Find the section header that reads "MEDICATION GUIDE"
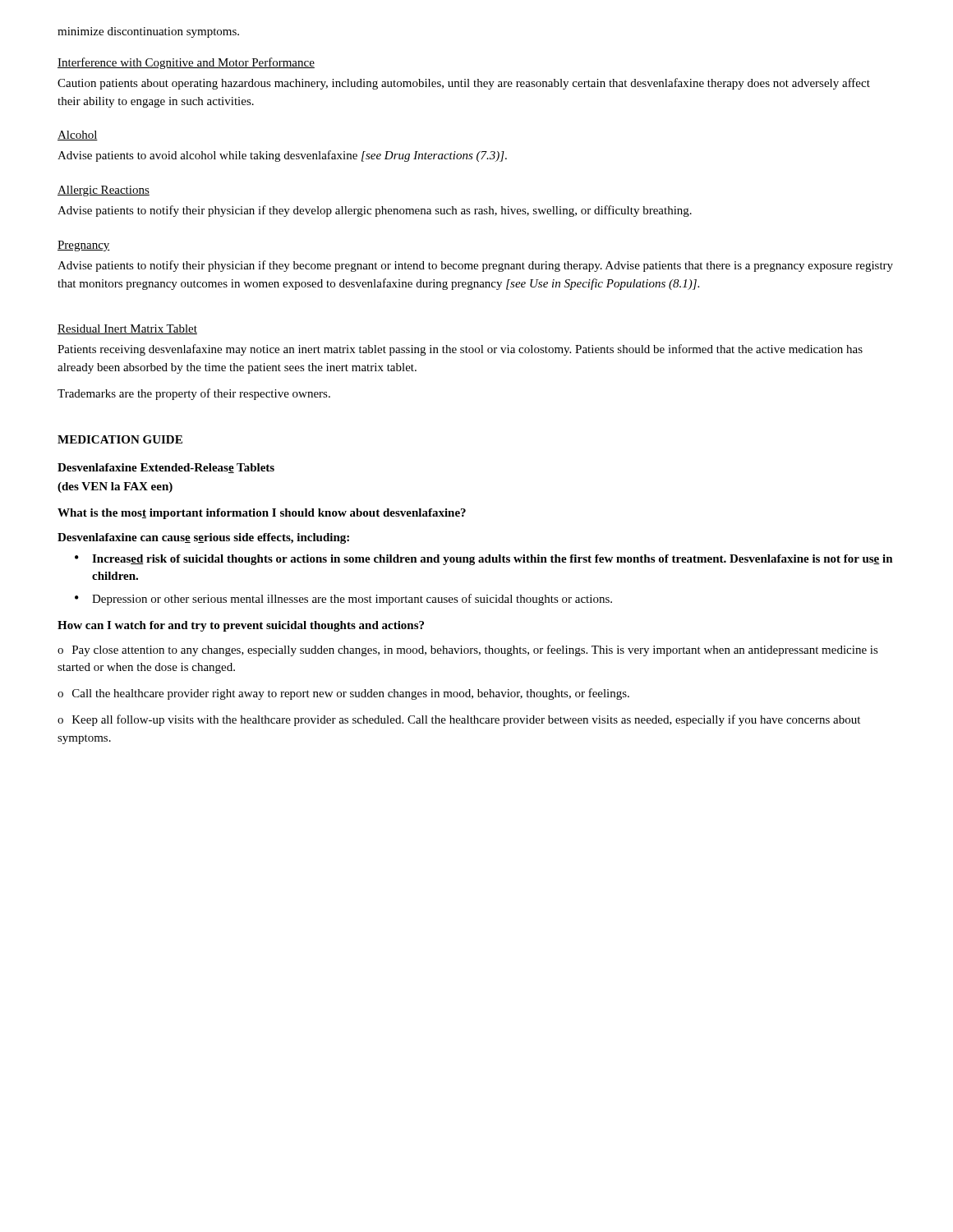 120,439
